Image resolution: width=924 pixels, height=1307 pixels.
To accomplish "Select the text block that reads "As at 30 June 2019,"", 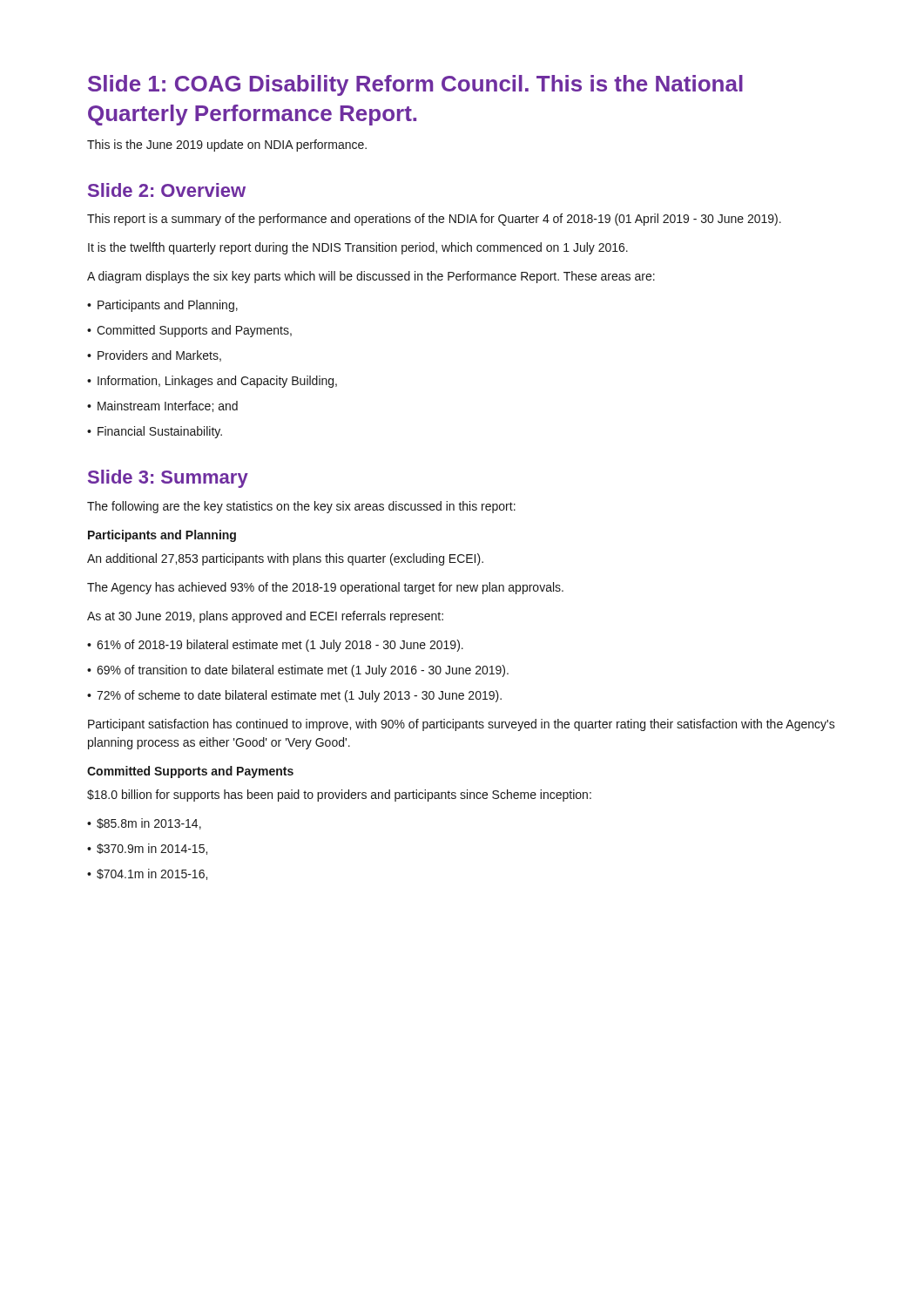I will (x=265, y=617).
